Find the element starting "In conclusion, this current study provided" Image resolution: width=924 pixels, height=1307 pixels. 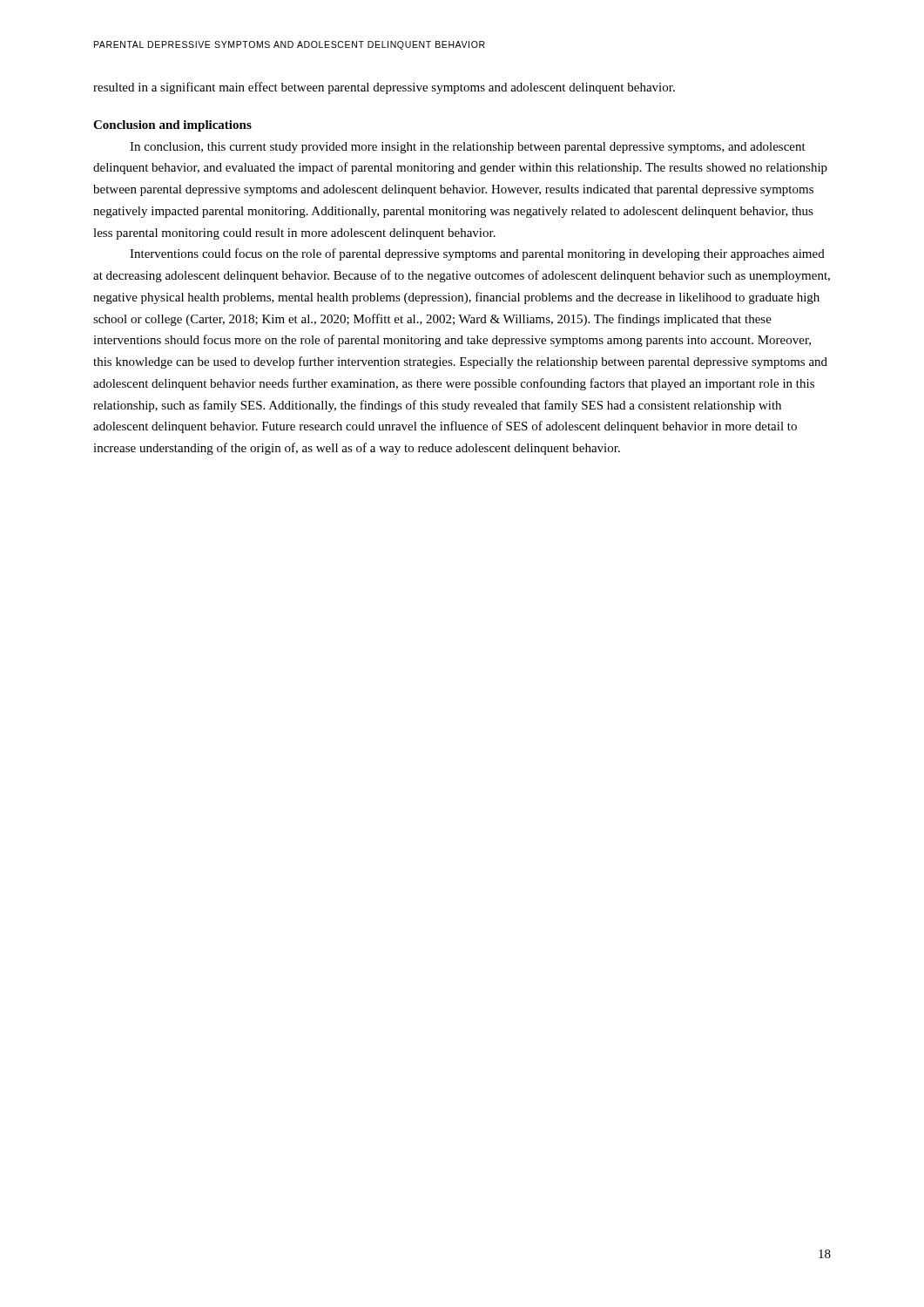click(462, 189)
